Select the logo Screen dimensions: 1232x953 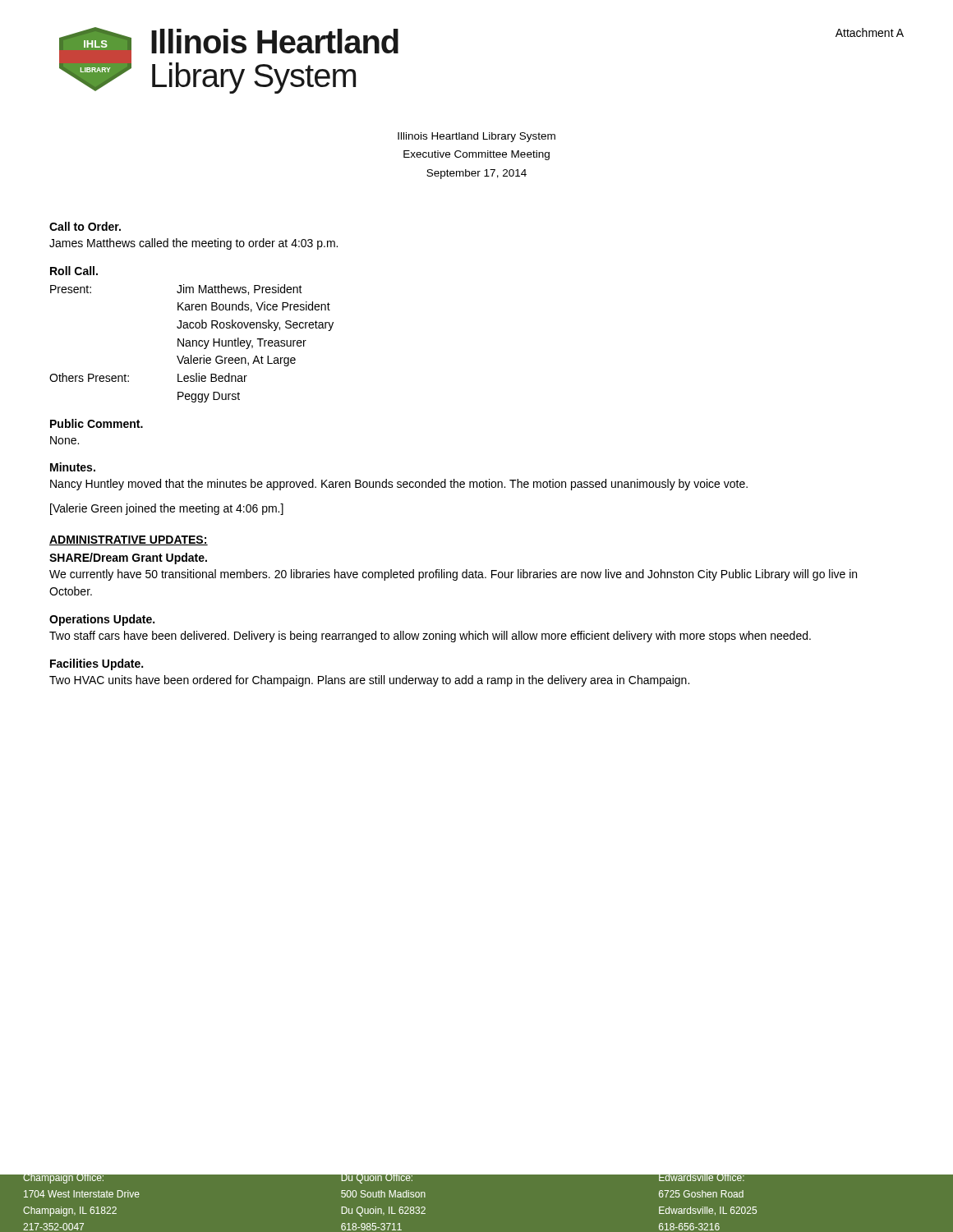[224, 59]
